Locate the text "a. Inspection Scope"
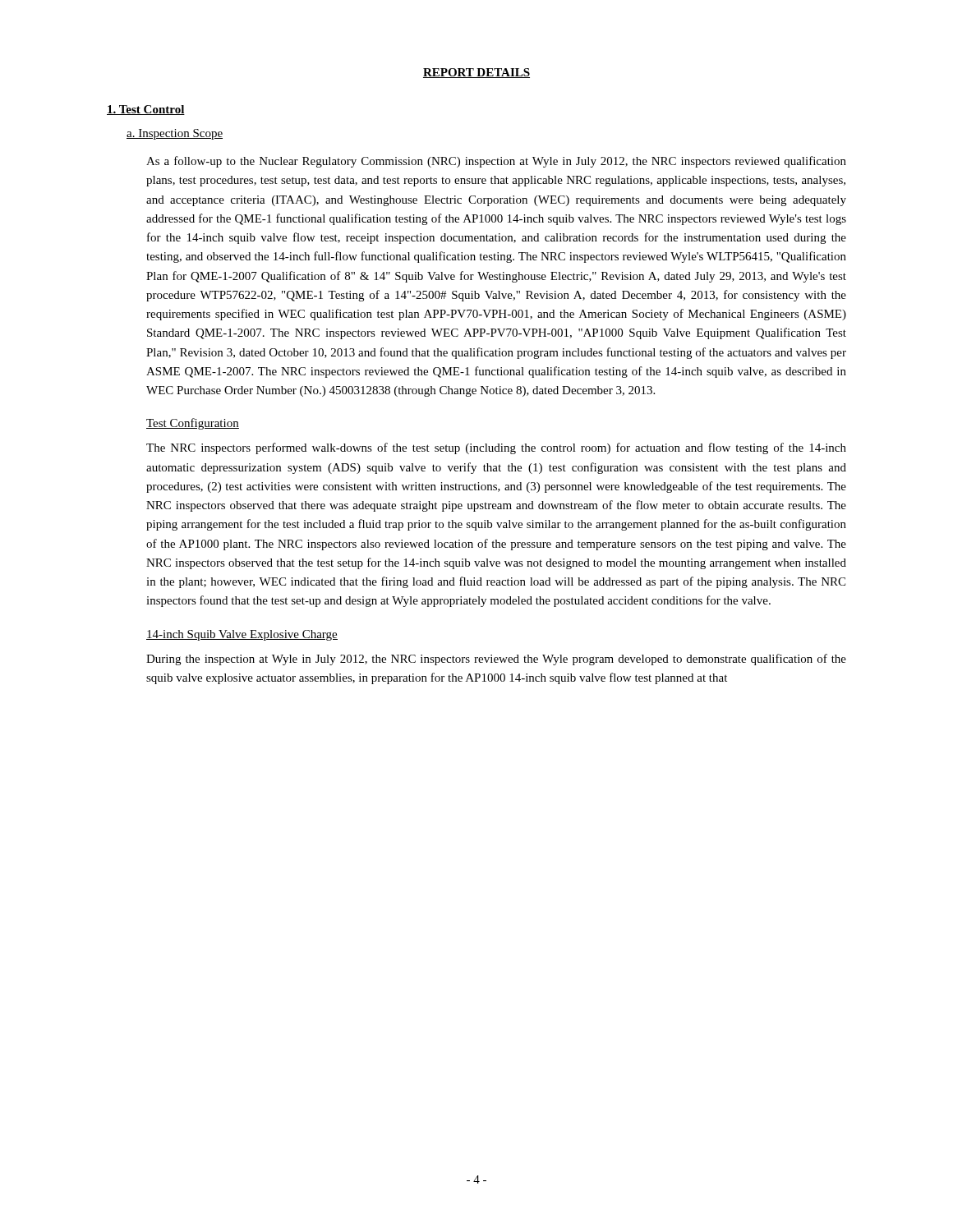Screen dimensions: 1232x953 pos(175,133)
